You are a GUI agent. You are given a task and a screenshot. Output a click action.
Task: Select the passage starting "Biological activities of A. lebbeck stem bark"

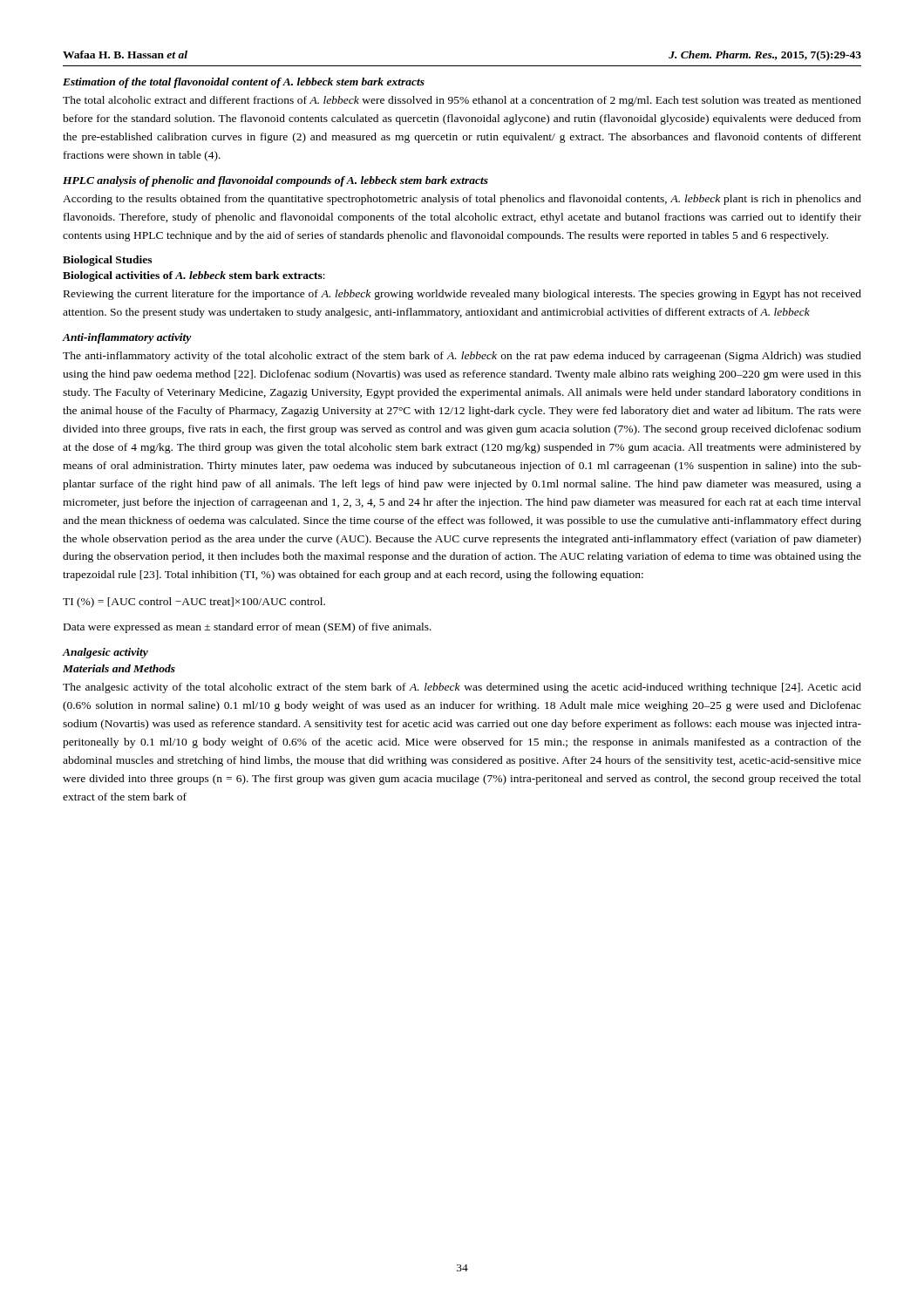tap(194, 275)
